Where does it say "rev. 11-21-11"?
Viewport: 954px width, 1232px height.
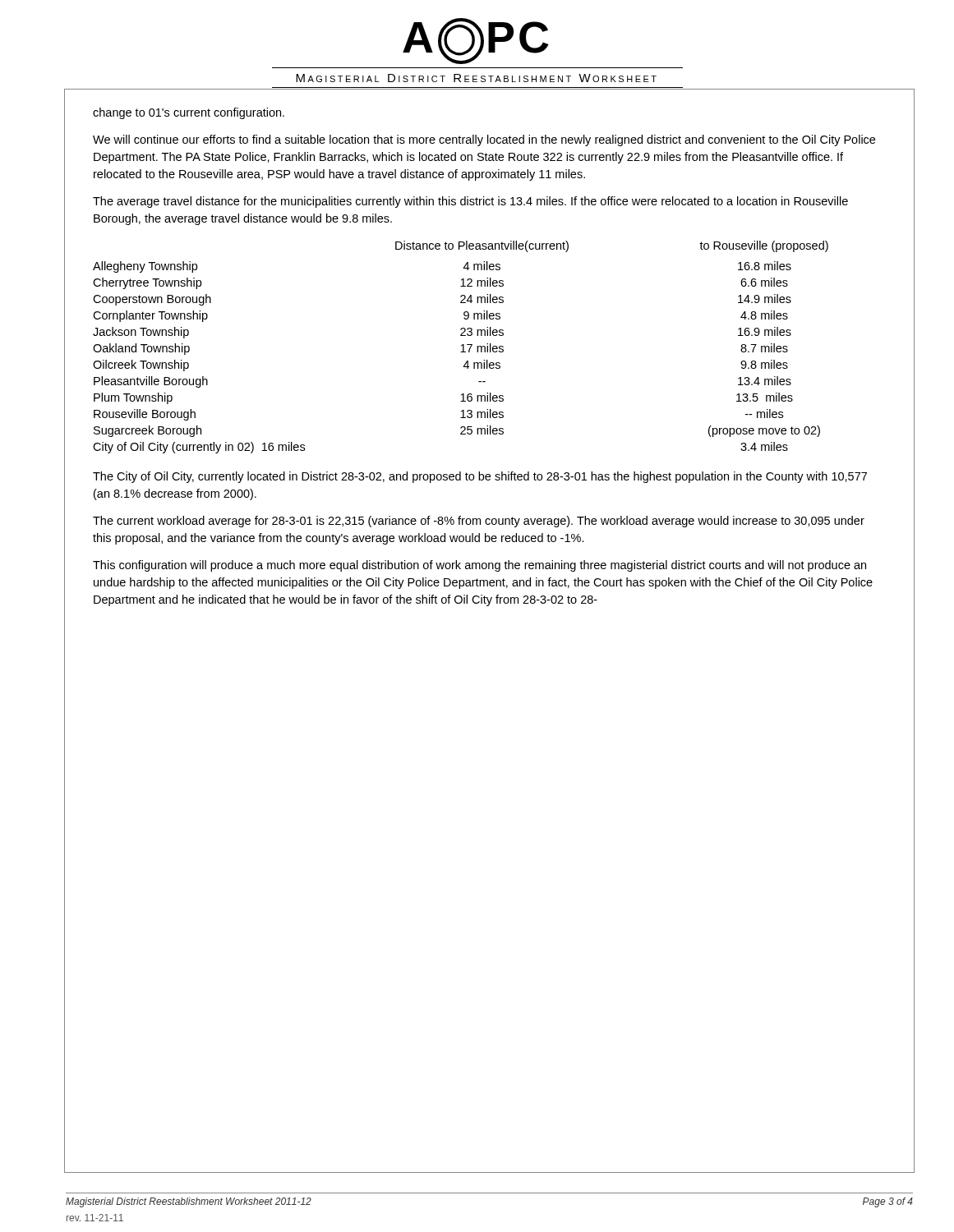[95, 1218]
